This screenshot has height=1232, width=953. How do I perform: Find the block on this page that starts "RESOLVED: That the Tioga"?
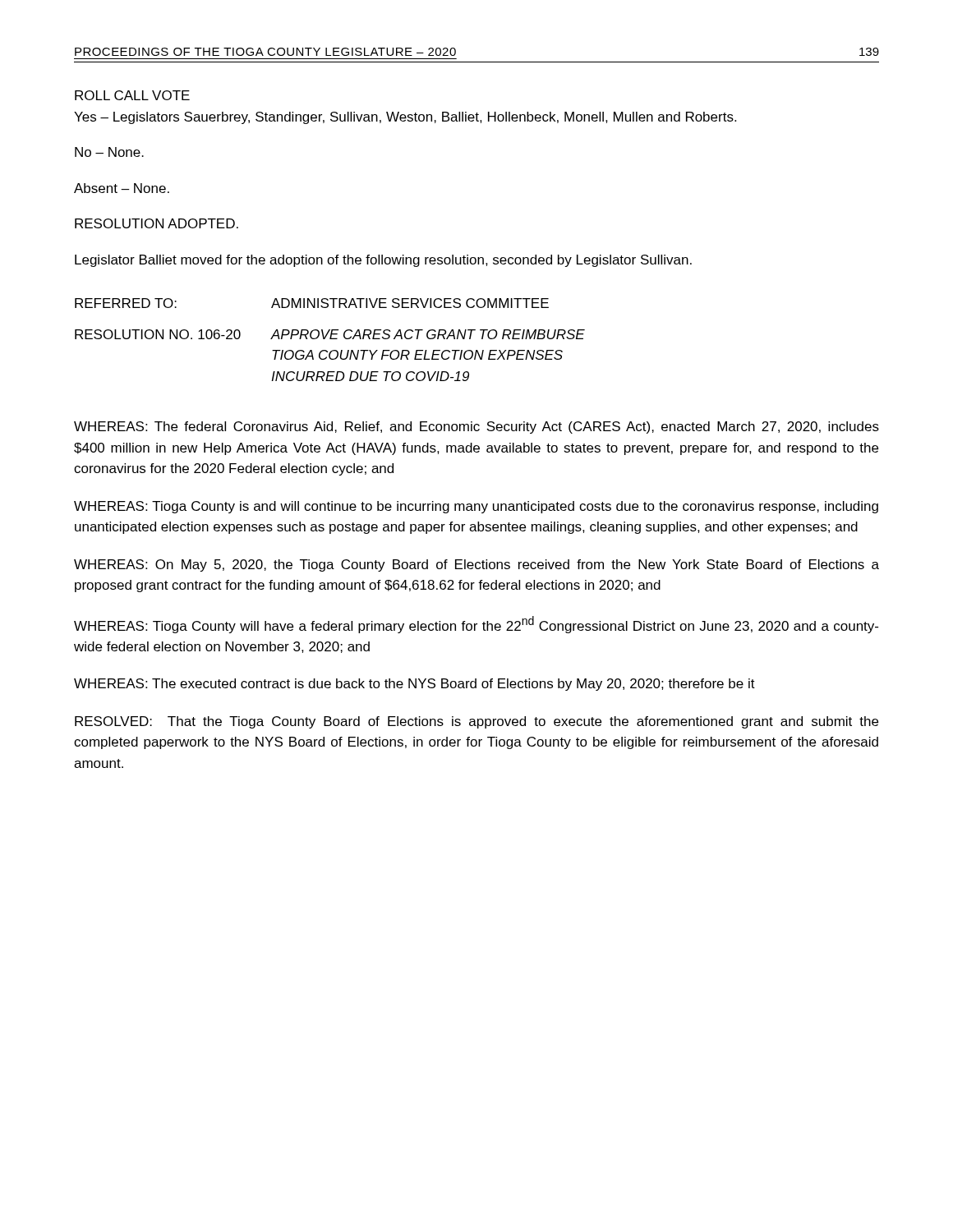(476, 742)
